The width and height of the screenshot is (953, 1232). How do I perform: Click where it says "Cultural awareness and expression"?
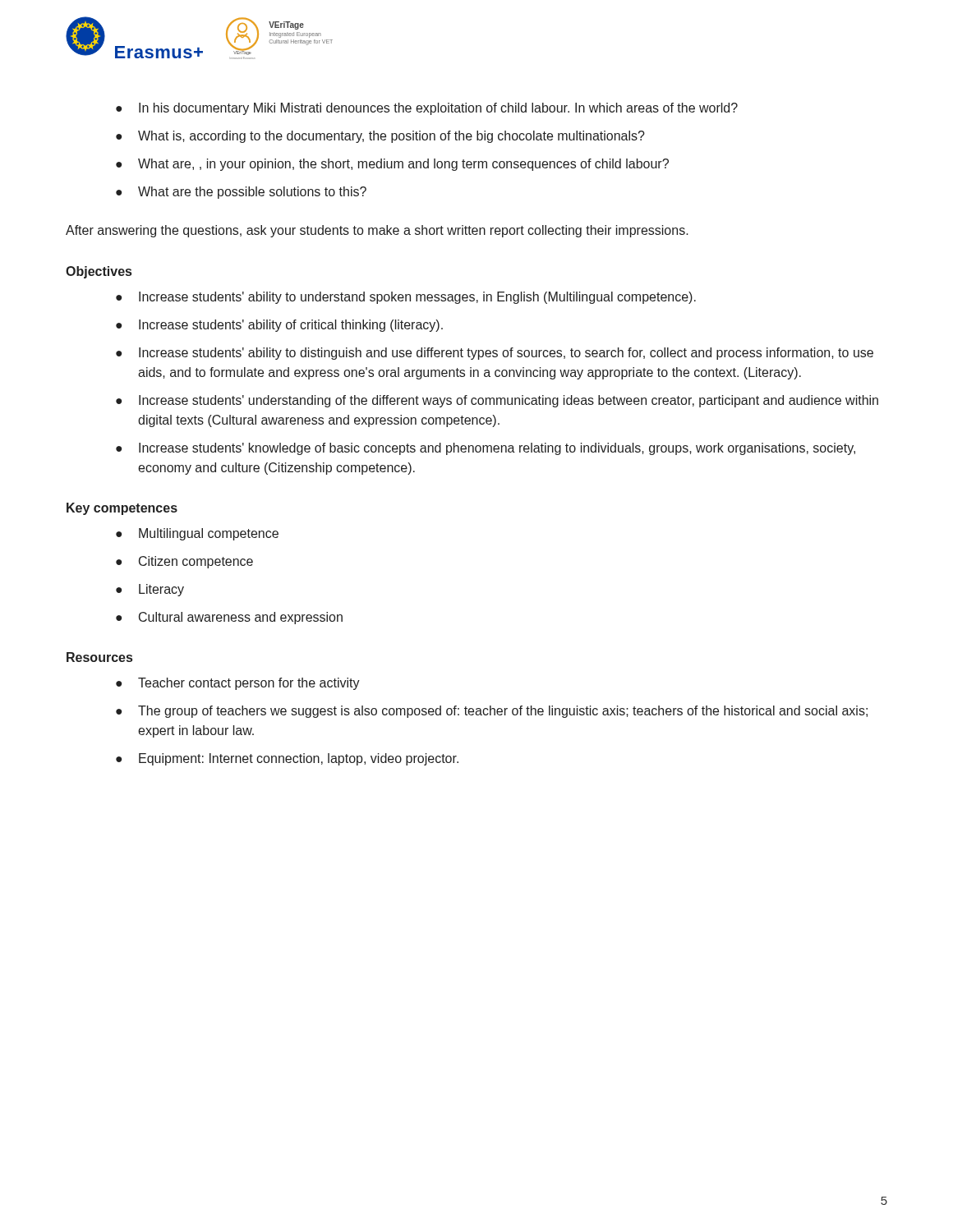click(x=241, y=617)
